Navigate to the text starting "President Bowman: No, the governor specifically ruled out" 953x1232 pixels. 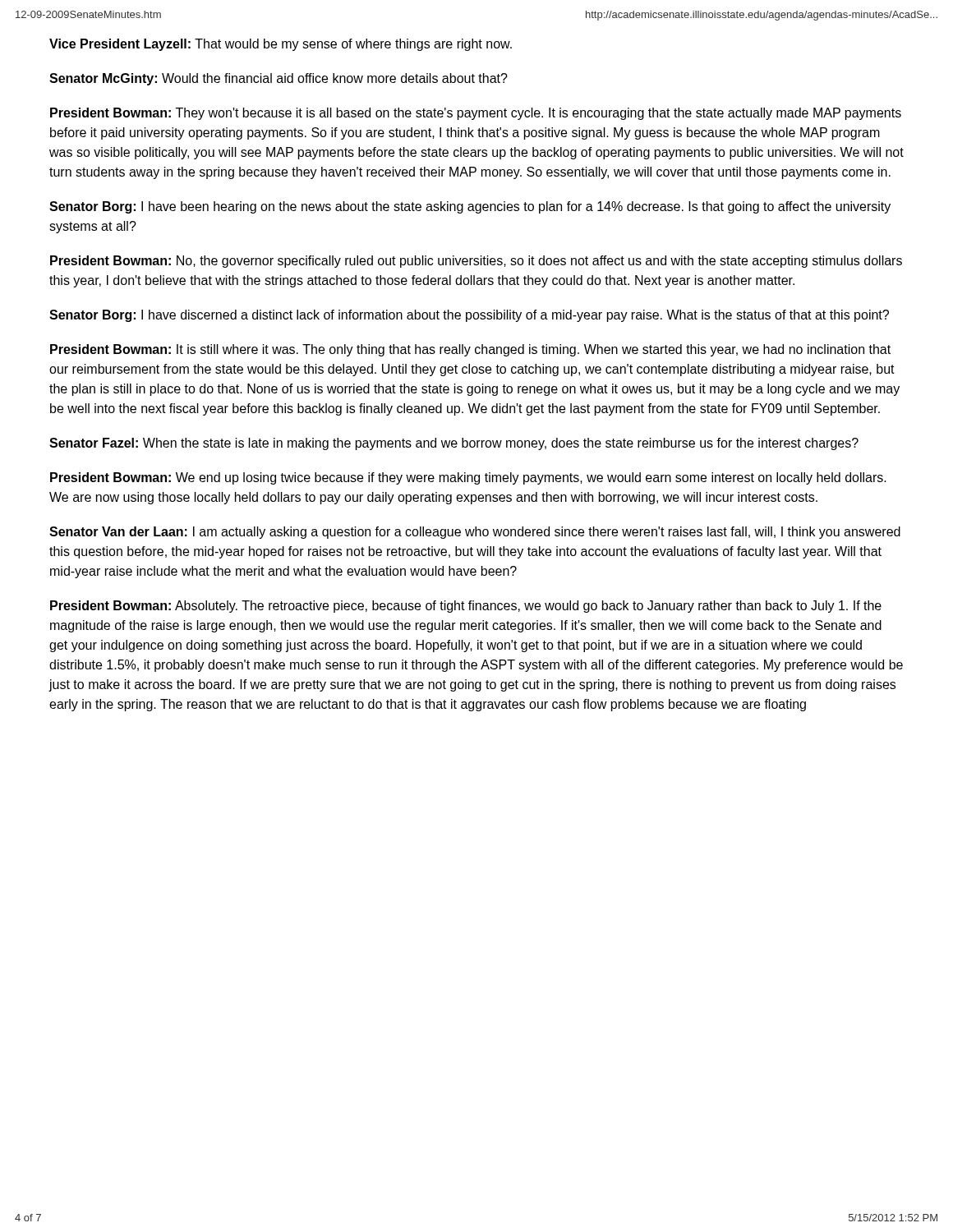tap(476, 271)
